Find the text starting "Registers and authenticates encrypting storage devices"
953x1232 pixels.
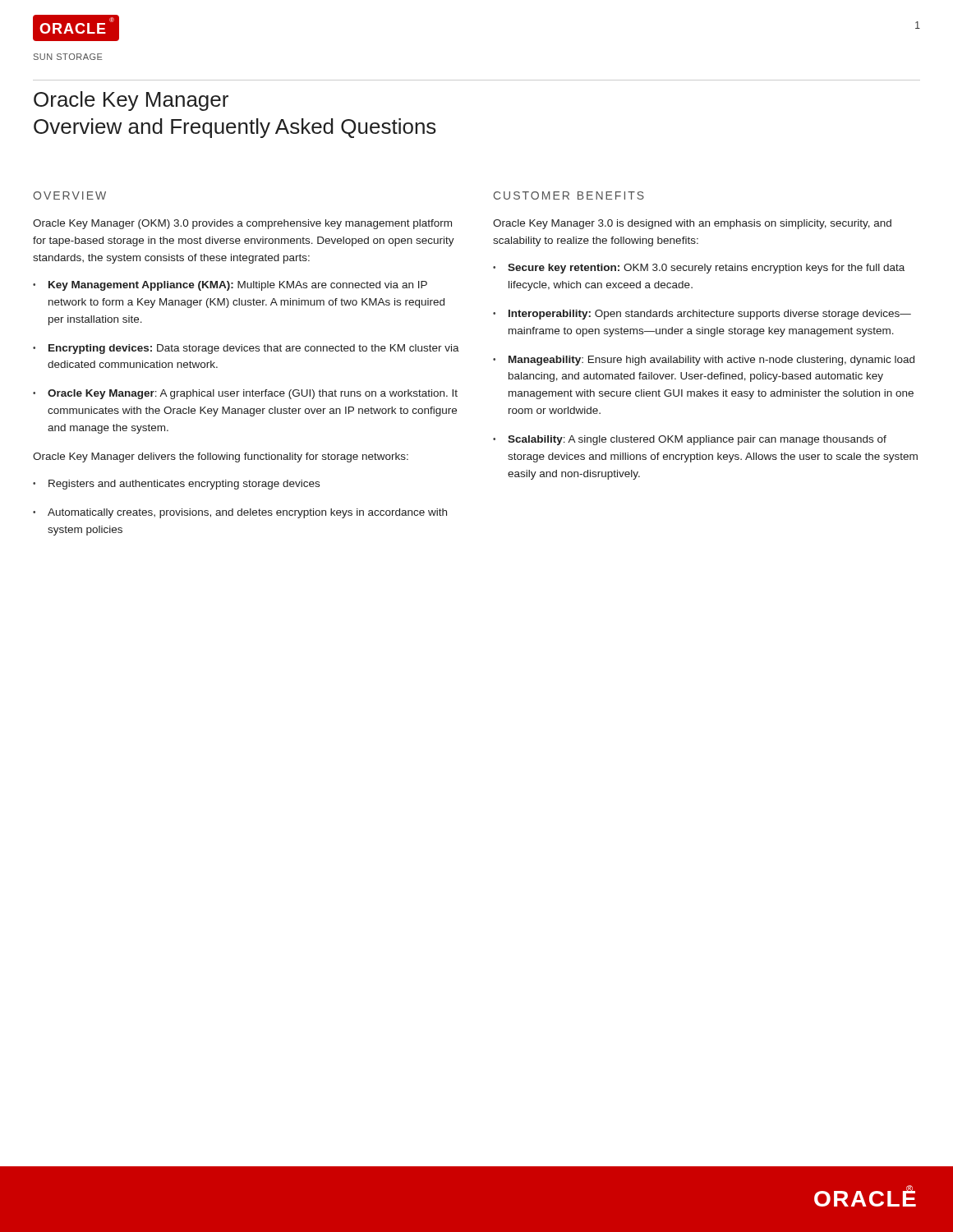click(x=184, y=483)
